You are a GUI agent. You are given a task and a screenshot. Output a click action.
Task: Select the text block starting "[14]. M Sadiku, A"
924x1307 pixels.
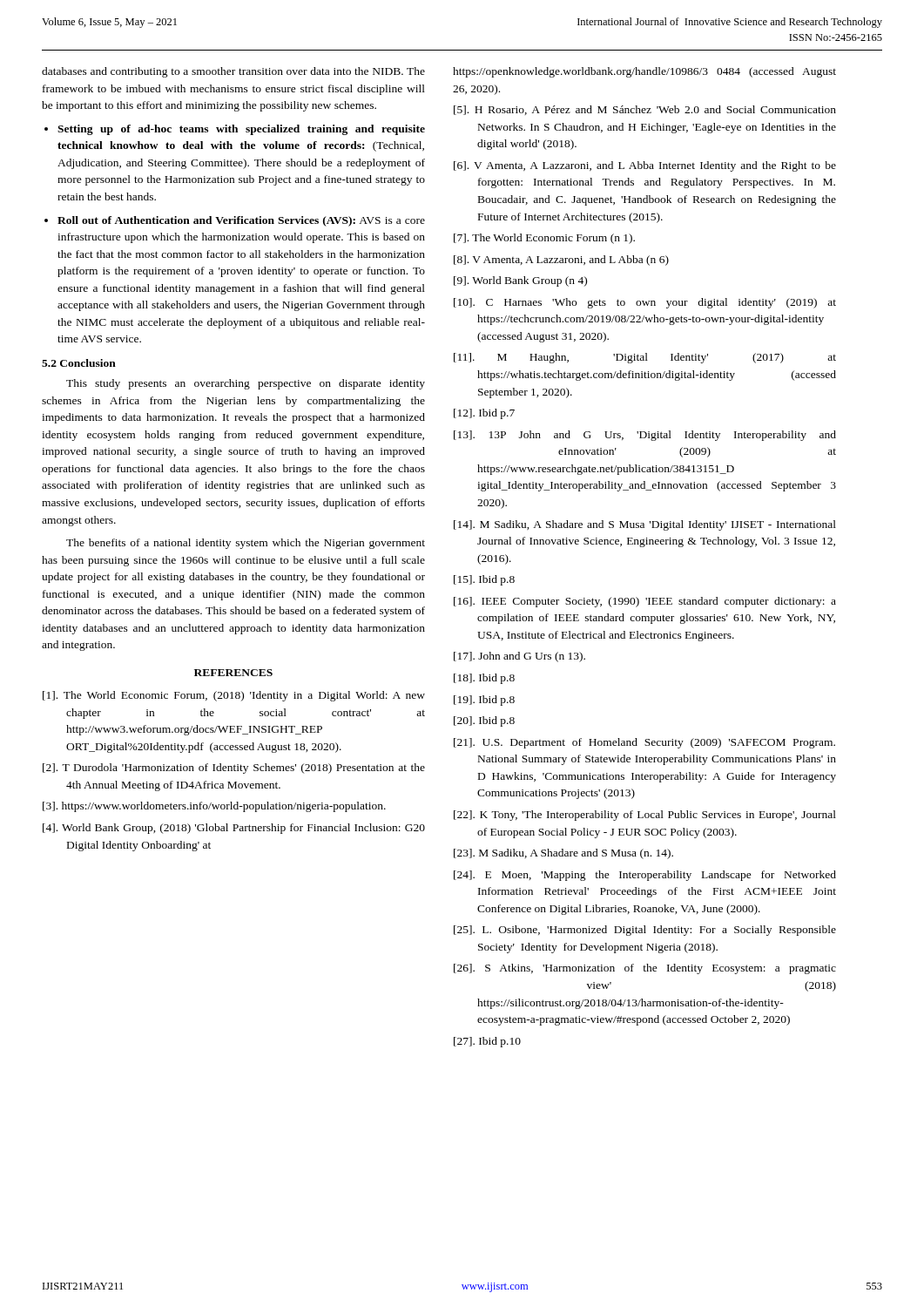point(644,541)
